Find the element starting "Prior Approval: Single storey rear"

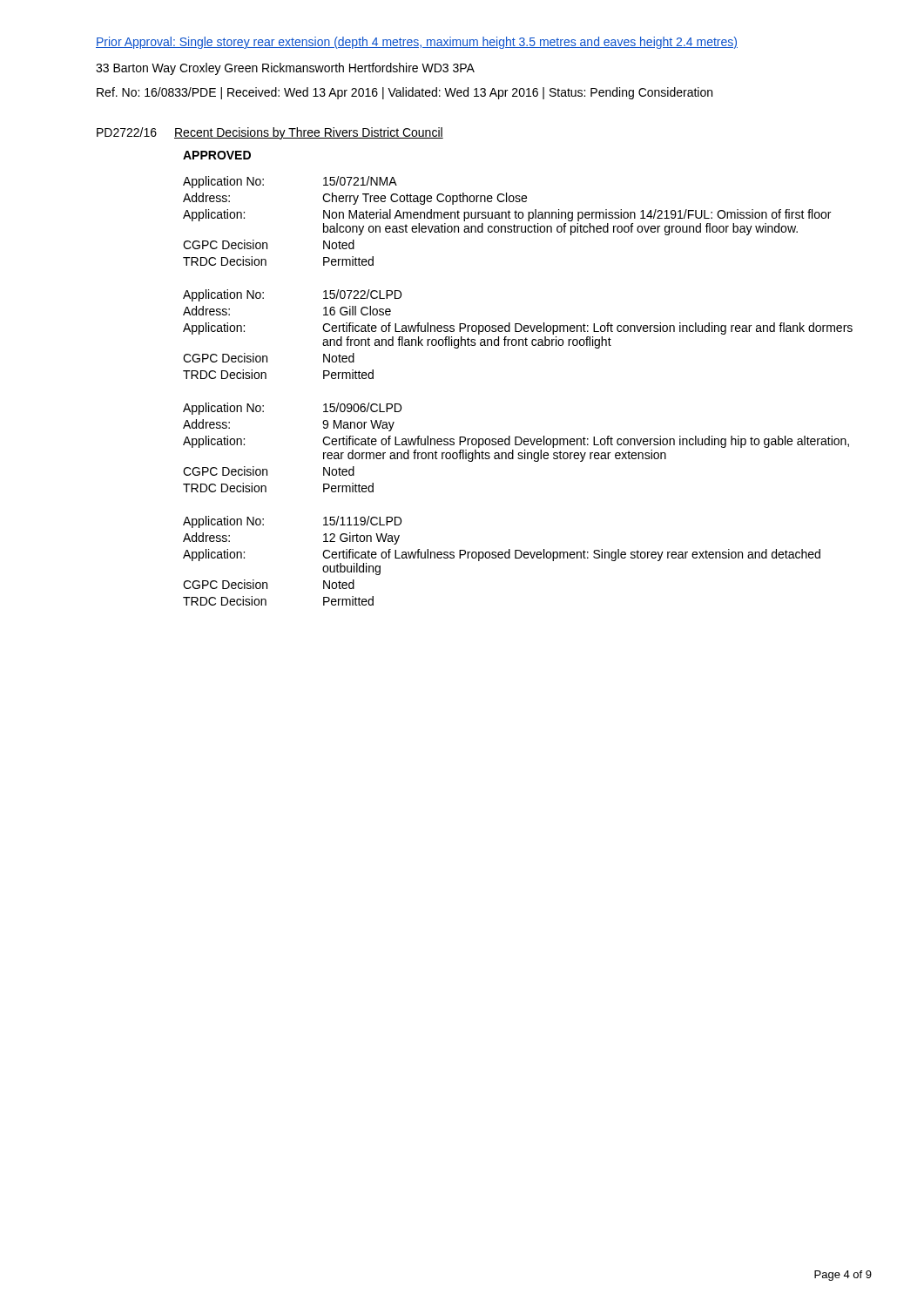click(x=417, y=42)
